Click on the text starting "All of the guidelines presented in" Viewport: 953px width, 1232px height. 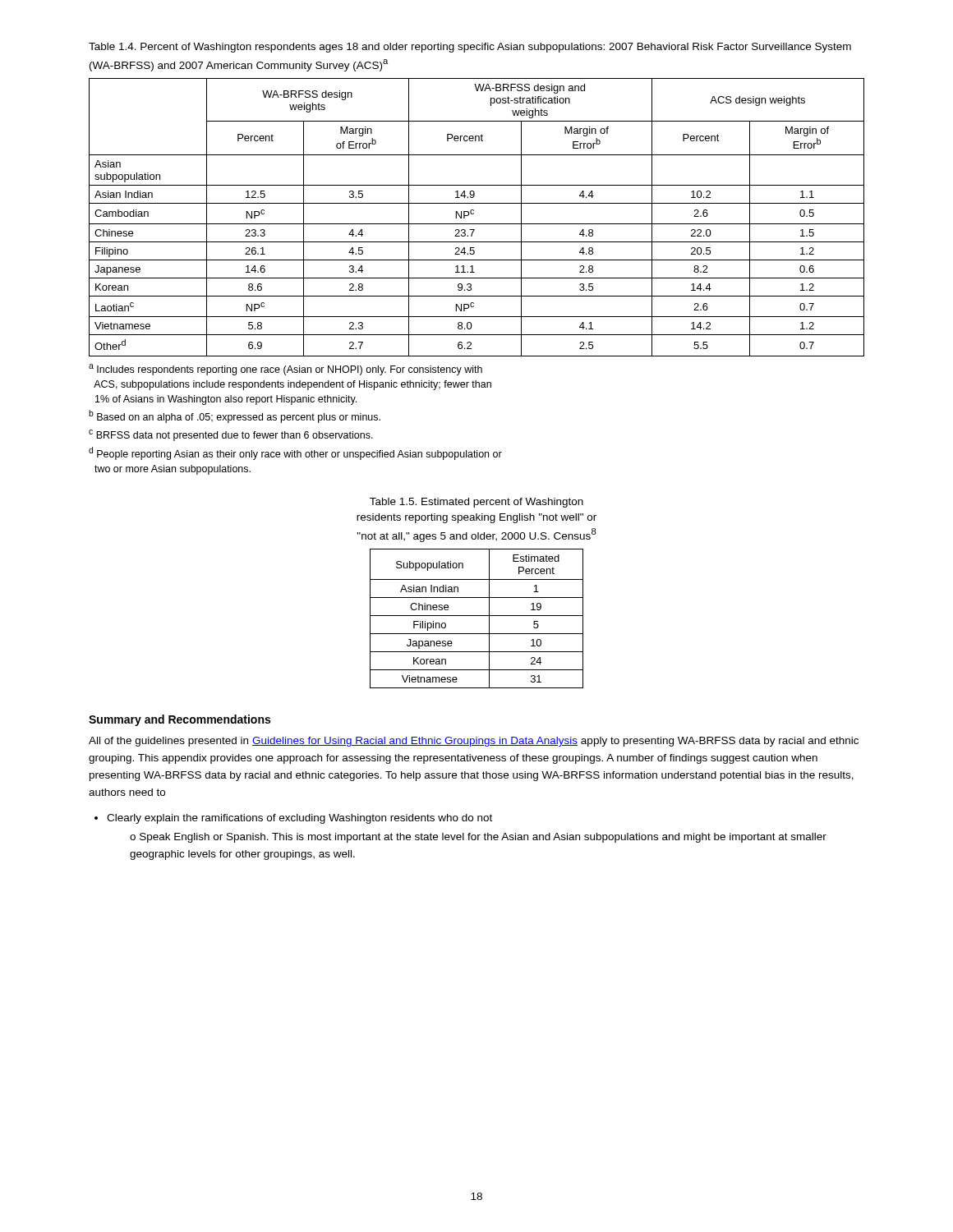pyautogui.click(x=474, y=766)
